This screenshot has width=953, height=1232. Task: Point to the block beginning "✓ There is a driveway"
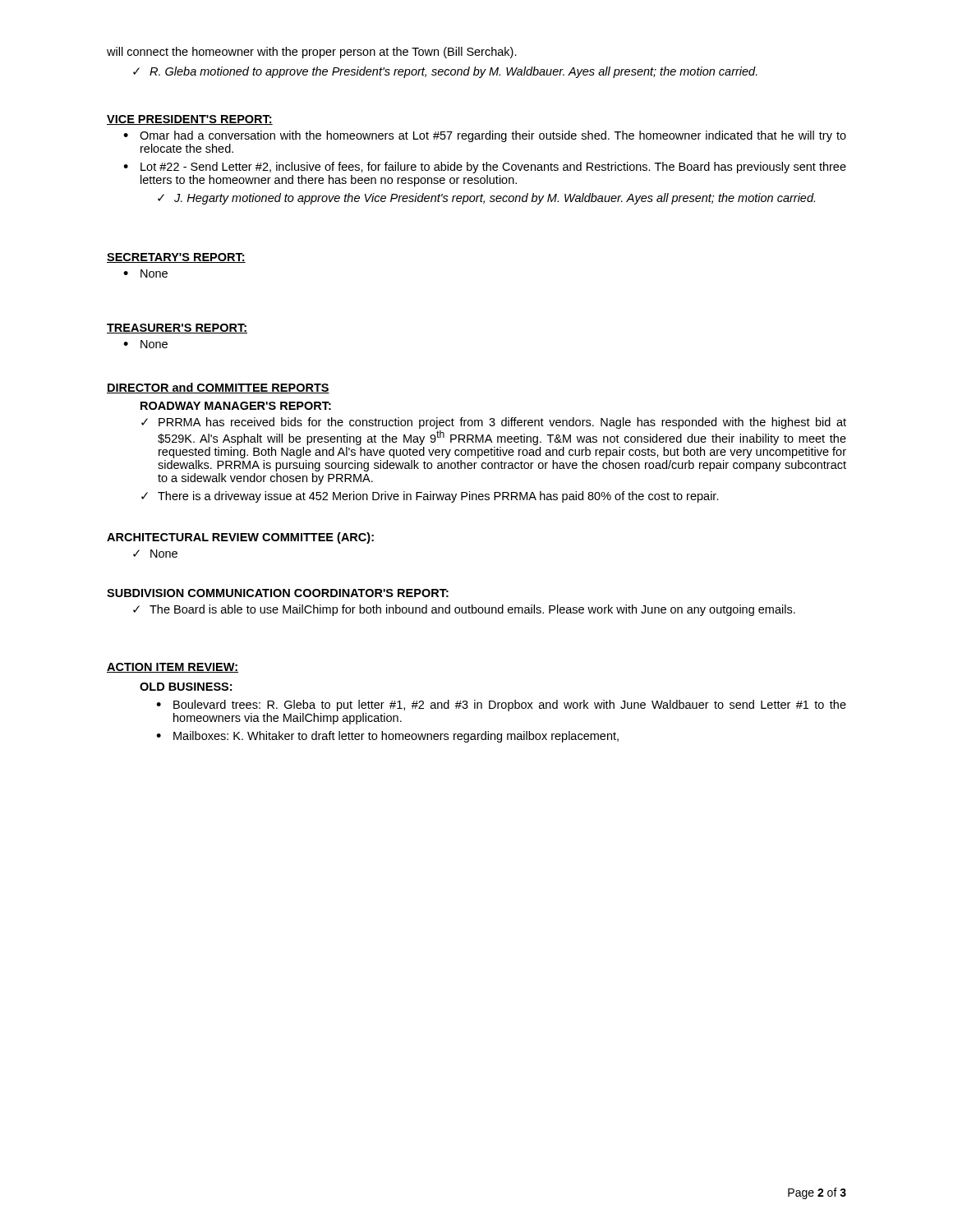[x=493, y=496]
